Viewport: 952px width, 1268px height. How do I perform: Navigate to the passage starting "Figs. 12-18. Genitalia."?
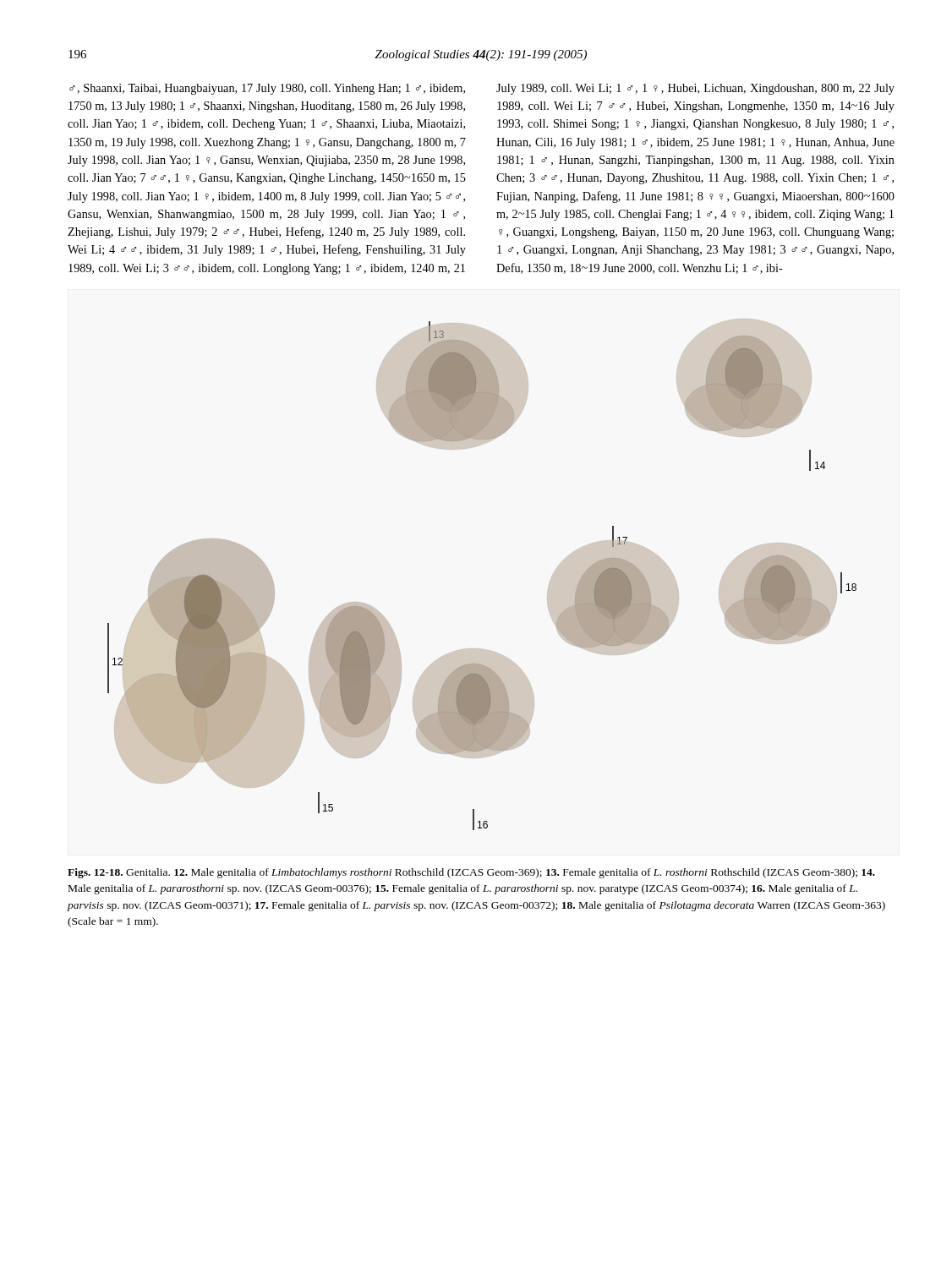pyautogui.click(x=477, y=897)
